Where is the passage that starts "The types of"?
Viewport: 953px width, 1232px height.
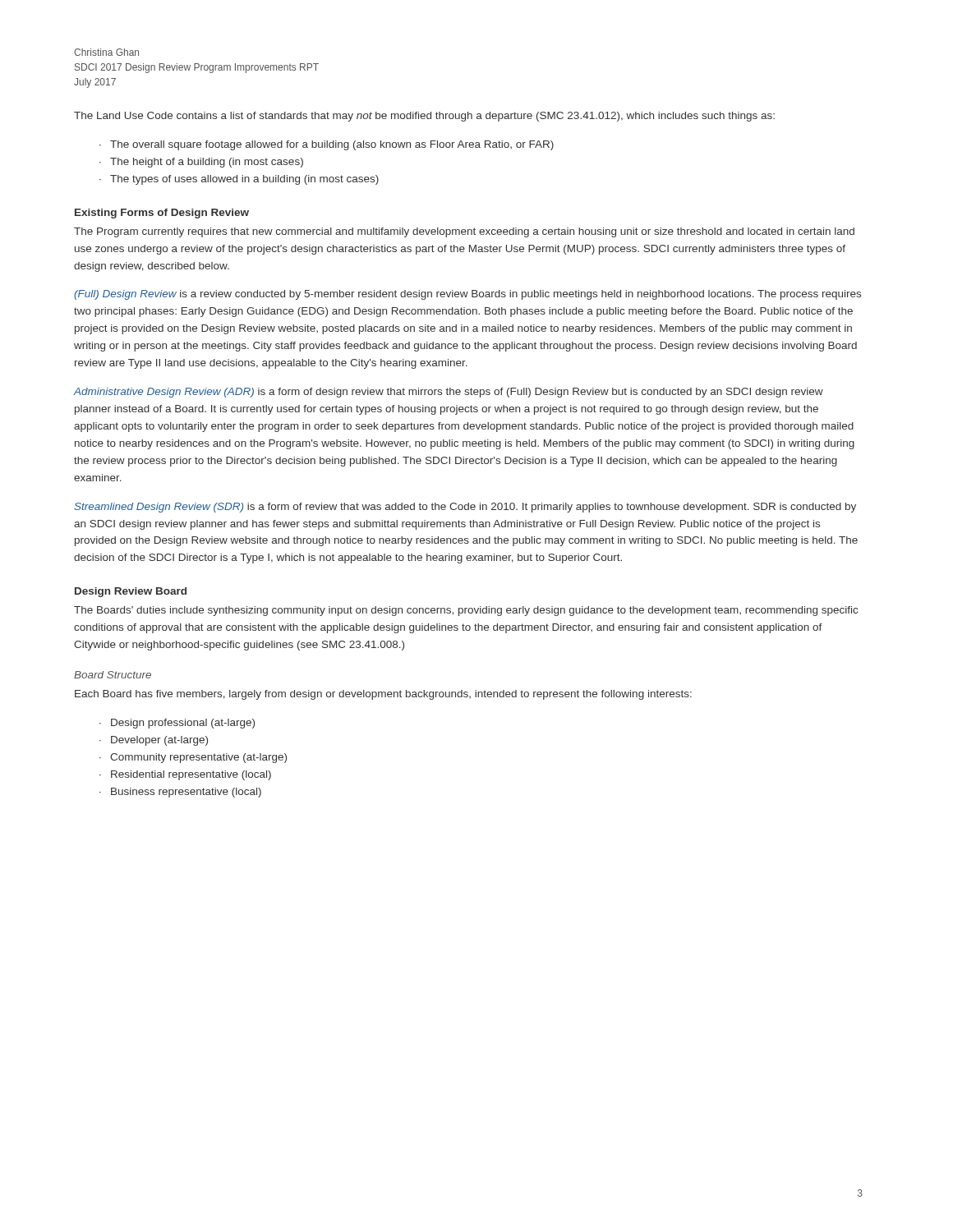pos(244,178)
